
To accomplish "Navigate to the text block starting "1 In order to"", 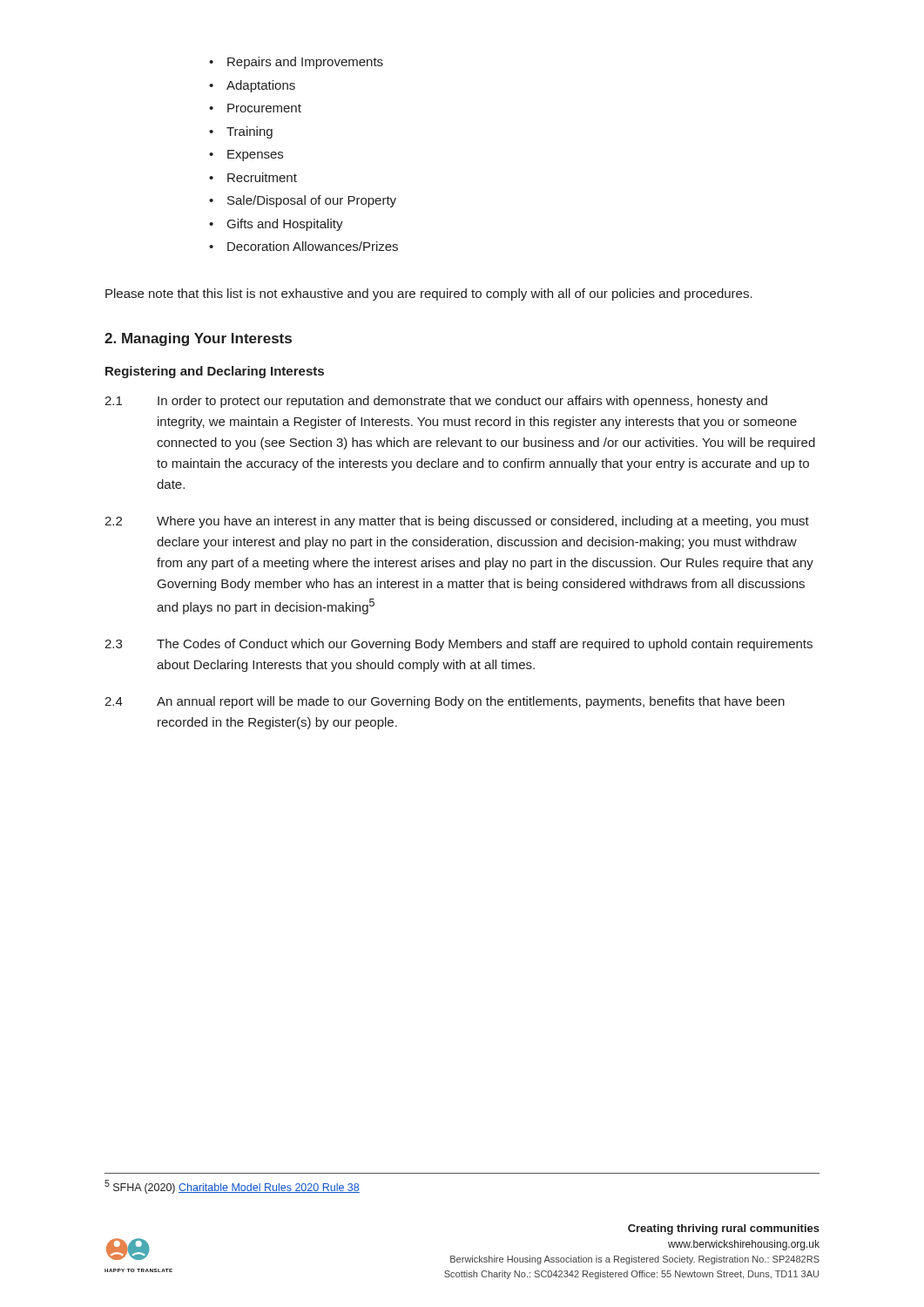I will tap(462, 442).
